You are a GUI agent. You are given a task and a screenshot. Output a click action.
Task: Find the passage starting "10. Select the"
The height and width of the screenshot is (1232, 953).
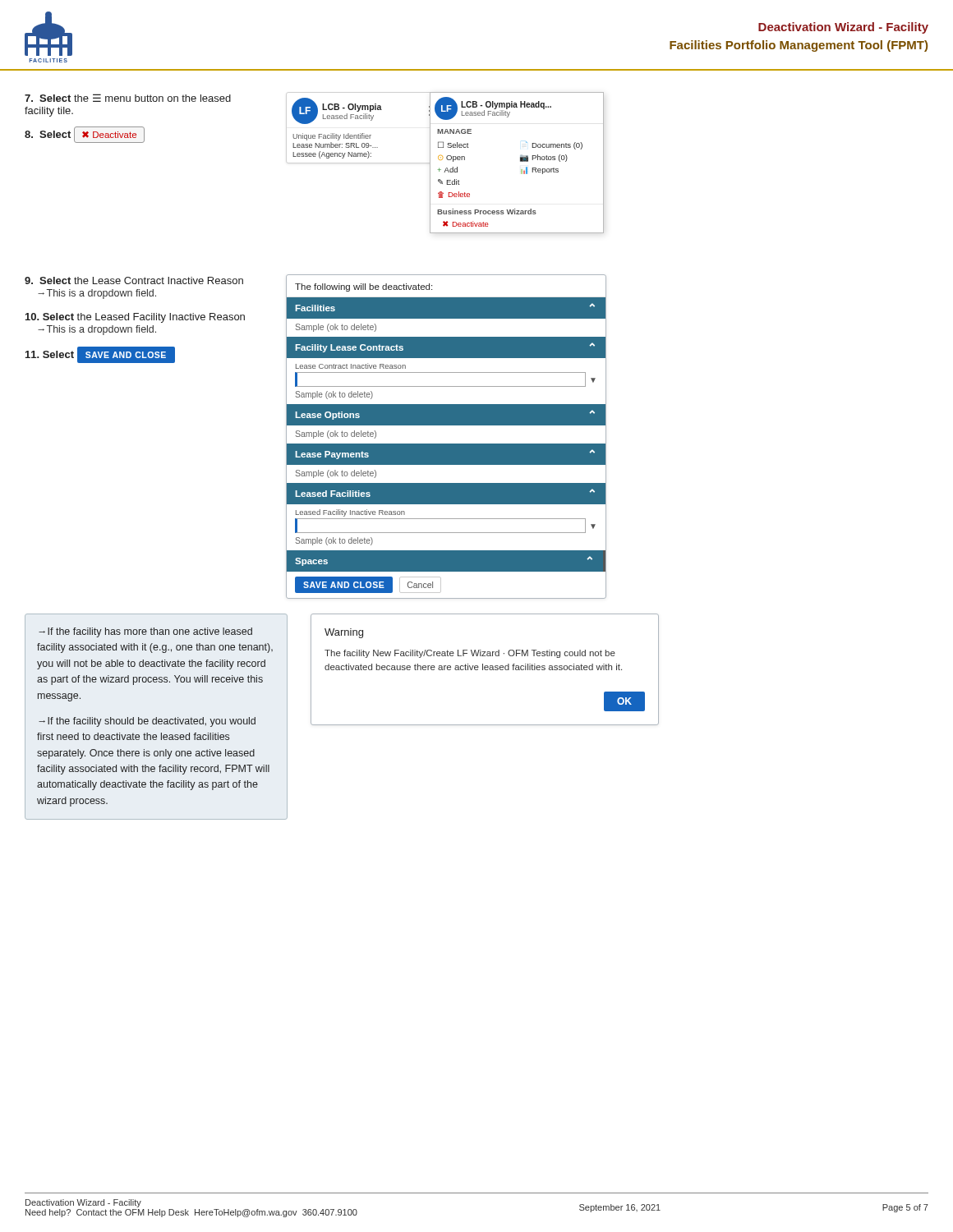pos(135,323)
